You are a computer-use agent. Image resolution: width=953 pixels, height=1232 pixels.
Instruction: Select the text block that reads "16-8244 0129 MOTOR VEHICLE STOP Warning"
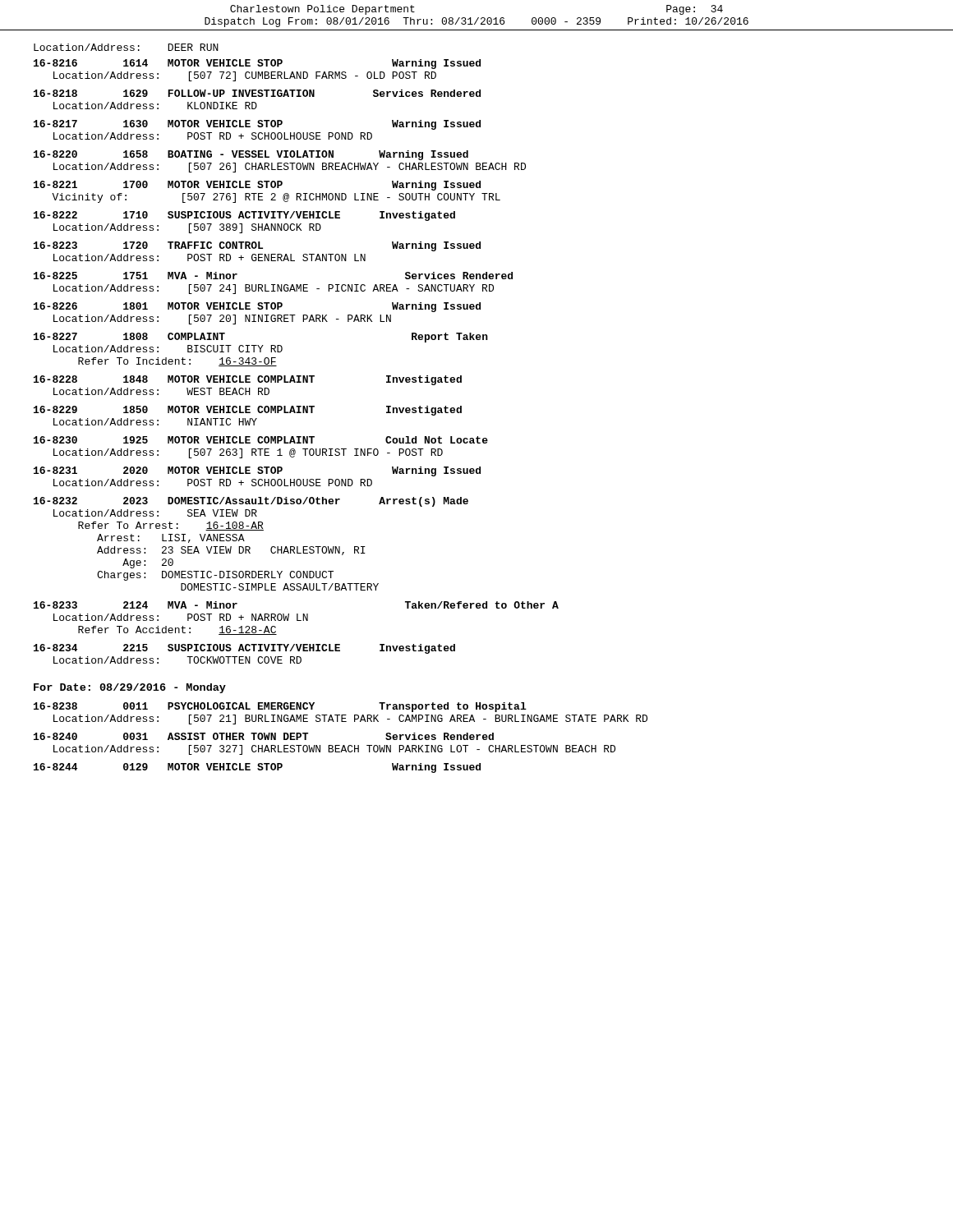pyautogui.click(x=476, y=768)
